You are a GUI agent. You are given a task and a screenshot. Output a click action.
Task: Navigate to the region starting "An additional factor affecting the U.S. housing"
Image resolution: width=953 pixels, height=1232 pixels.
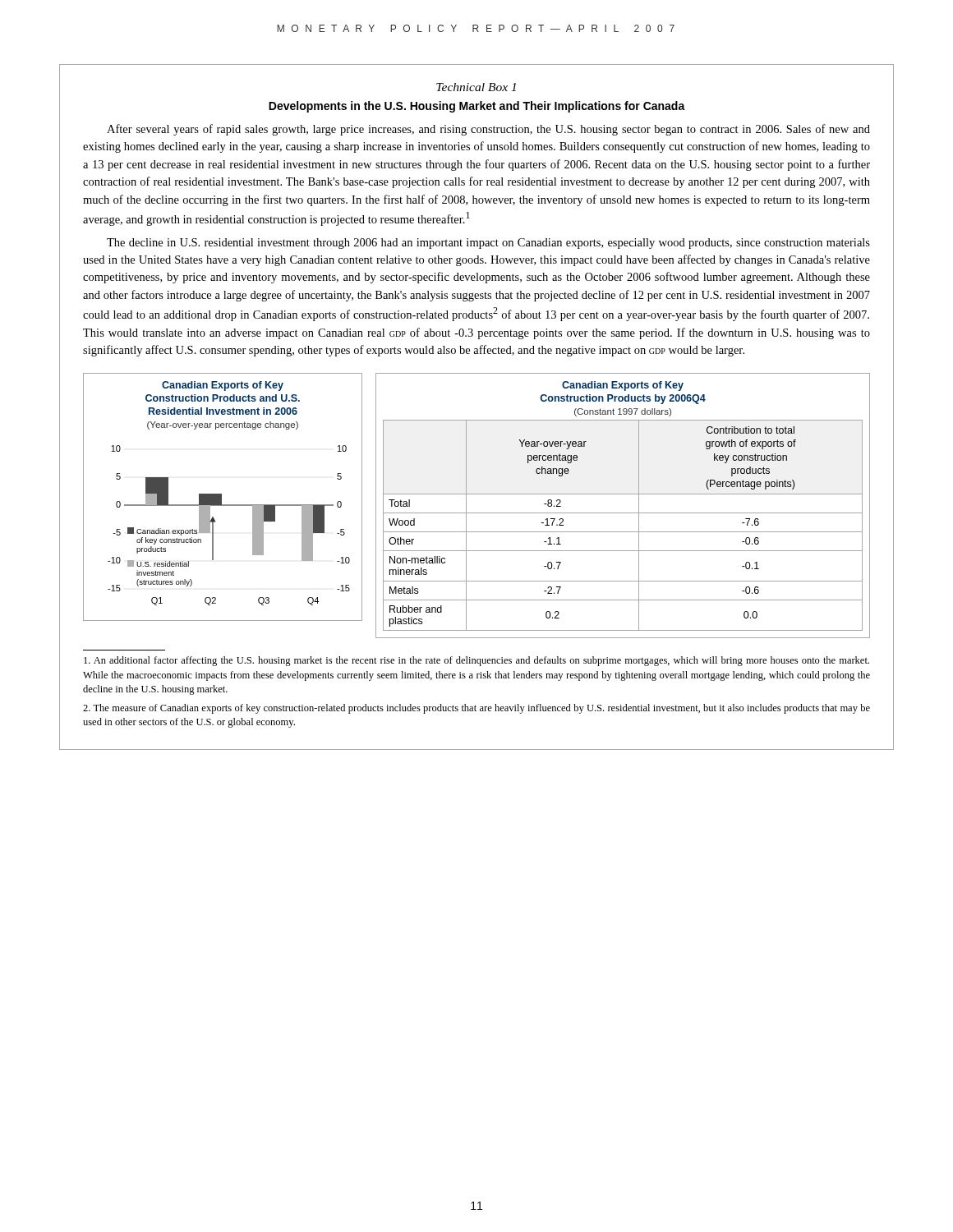[x=476, y=675]
